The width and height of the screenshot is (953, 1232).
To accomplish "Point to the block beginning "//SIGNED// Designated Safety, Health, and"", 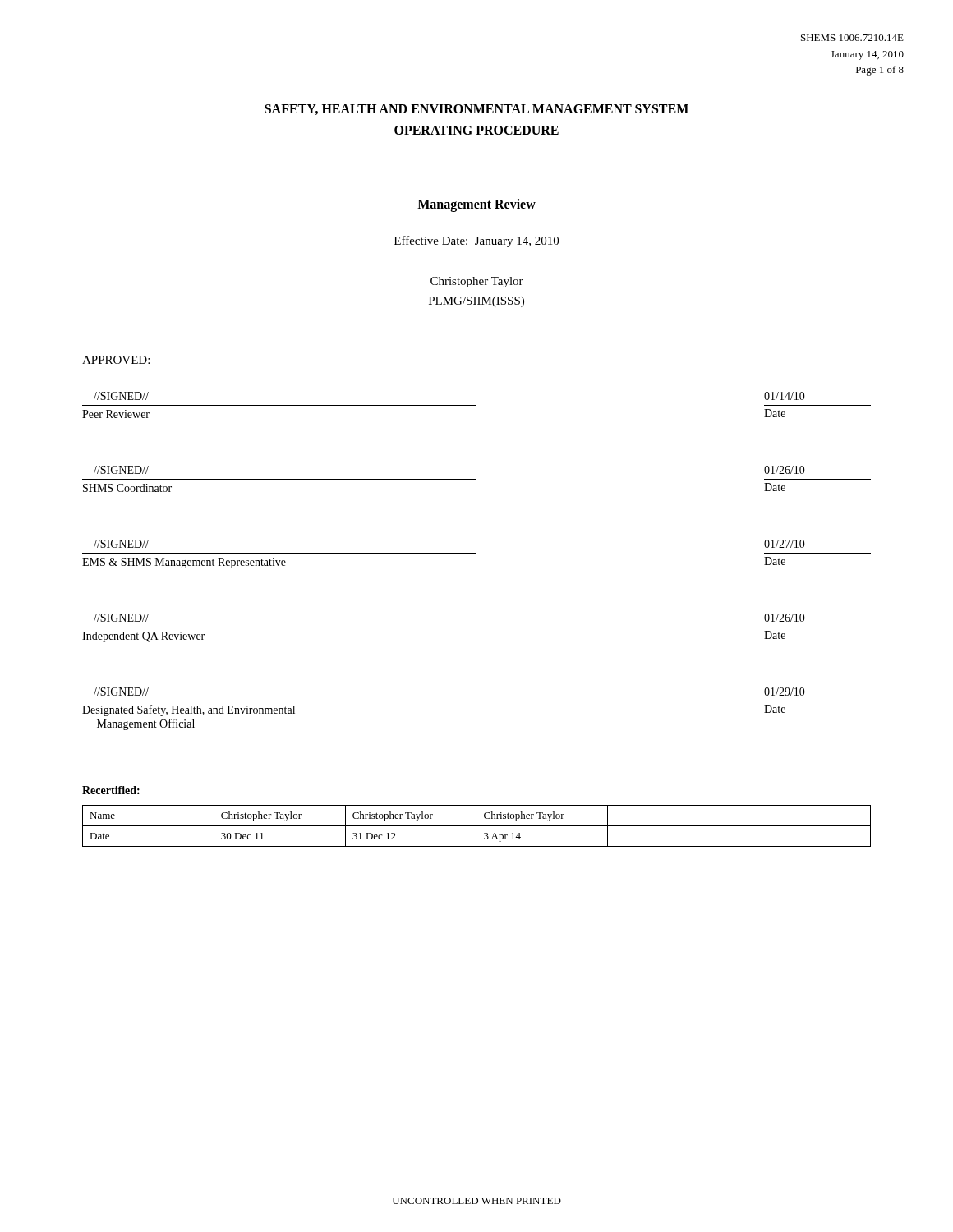I will 279,708.
